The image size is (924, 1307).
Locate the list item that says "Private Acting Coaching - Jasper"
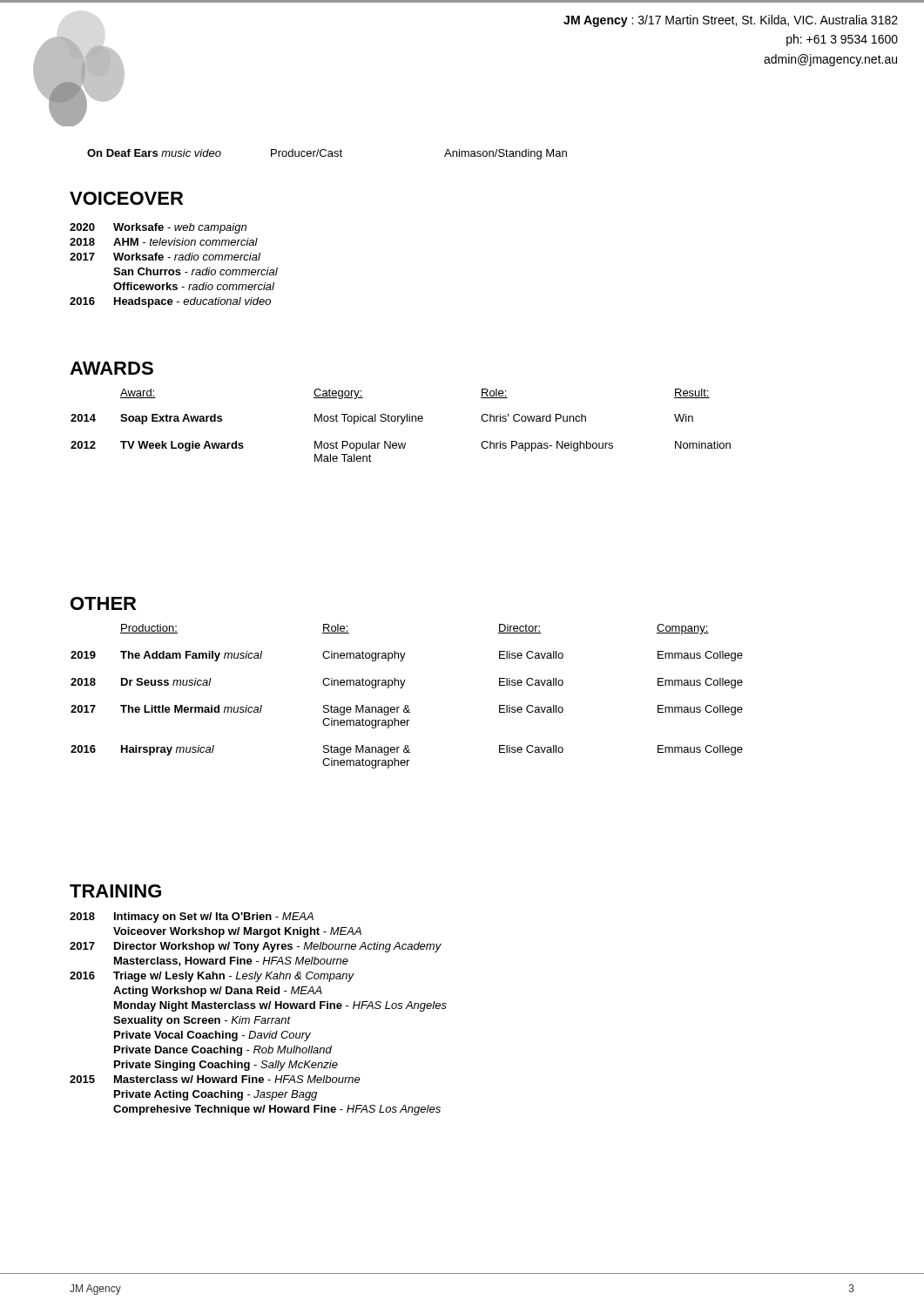pyautogui.click(x=193, y=1094)
